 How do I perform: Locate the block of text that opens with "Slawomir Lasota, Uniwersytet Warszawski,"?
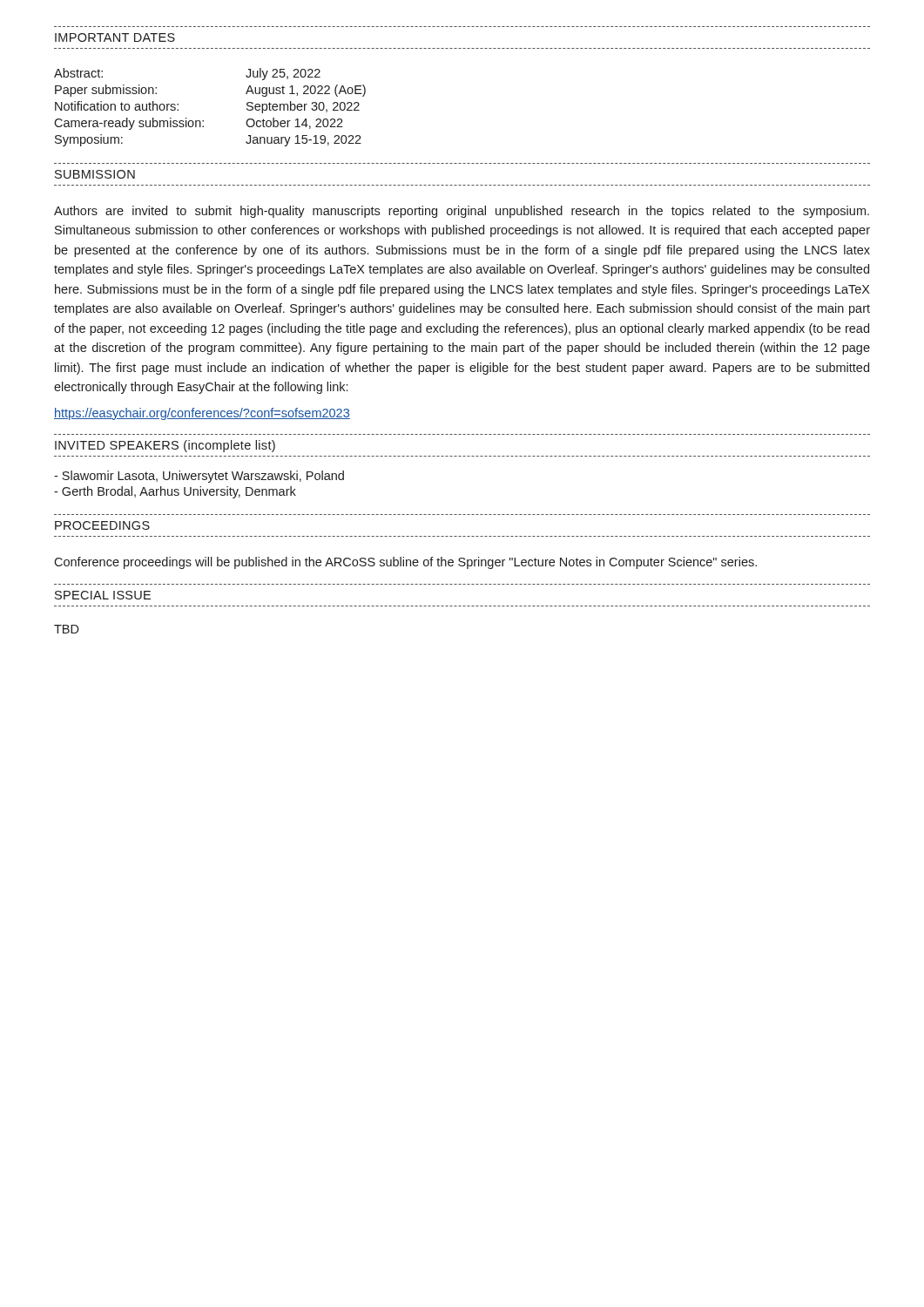tap(199, 475)
